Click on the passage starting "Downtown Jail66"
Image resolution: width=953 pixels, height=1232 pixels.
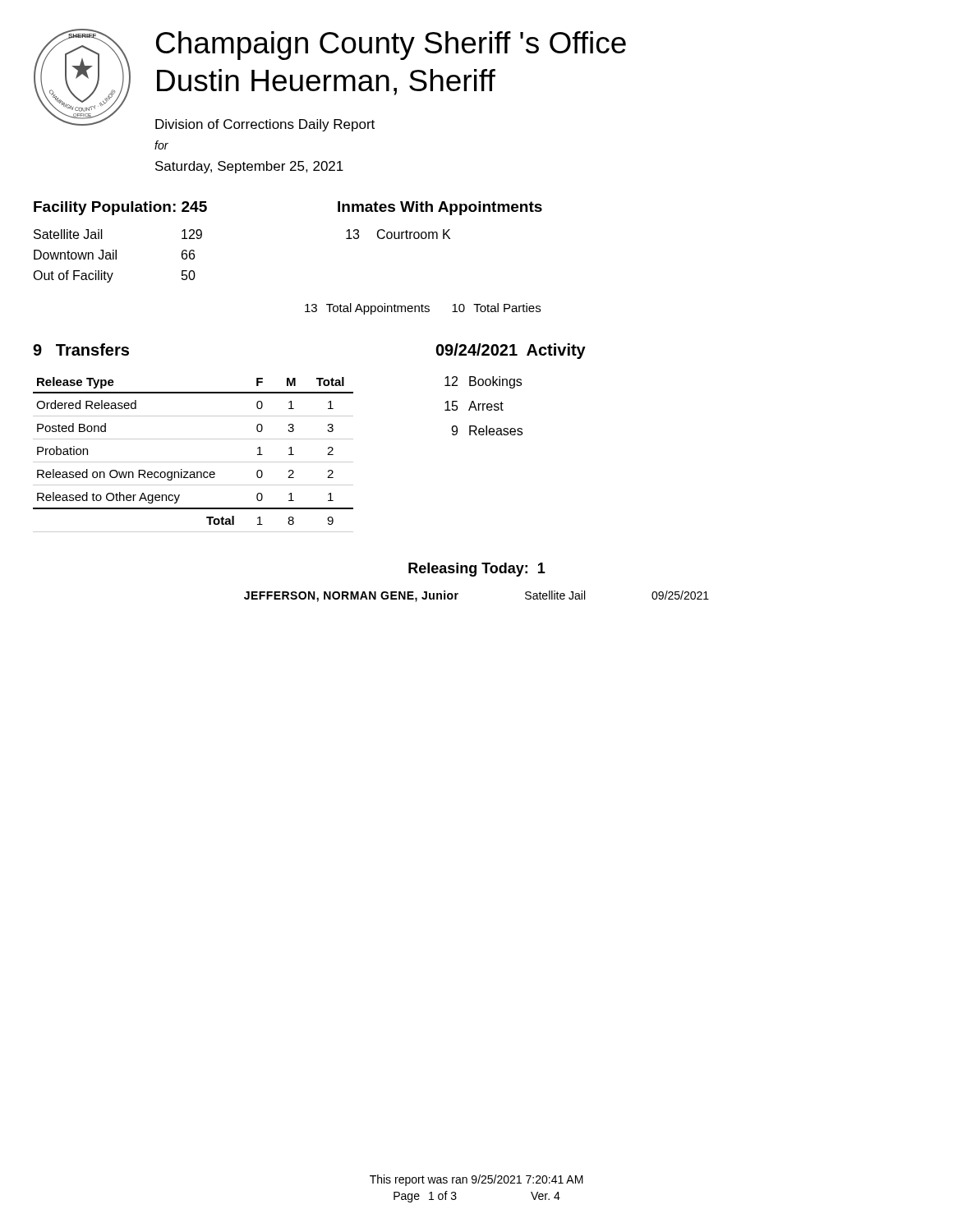point(114,255)
